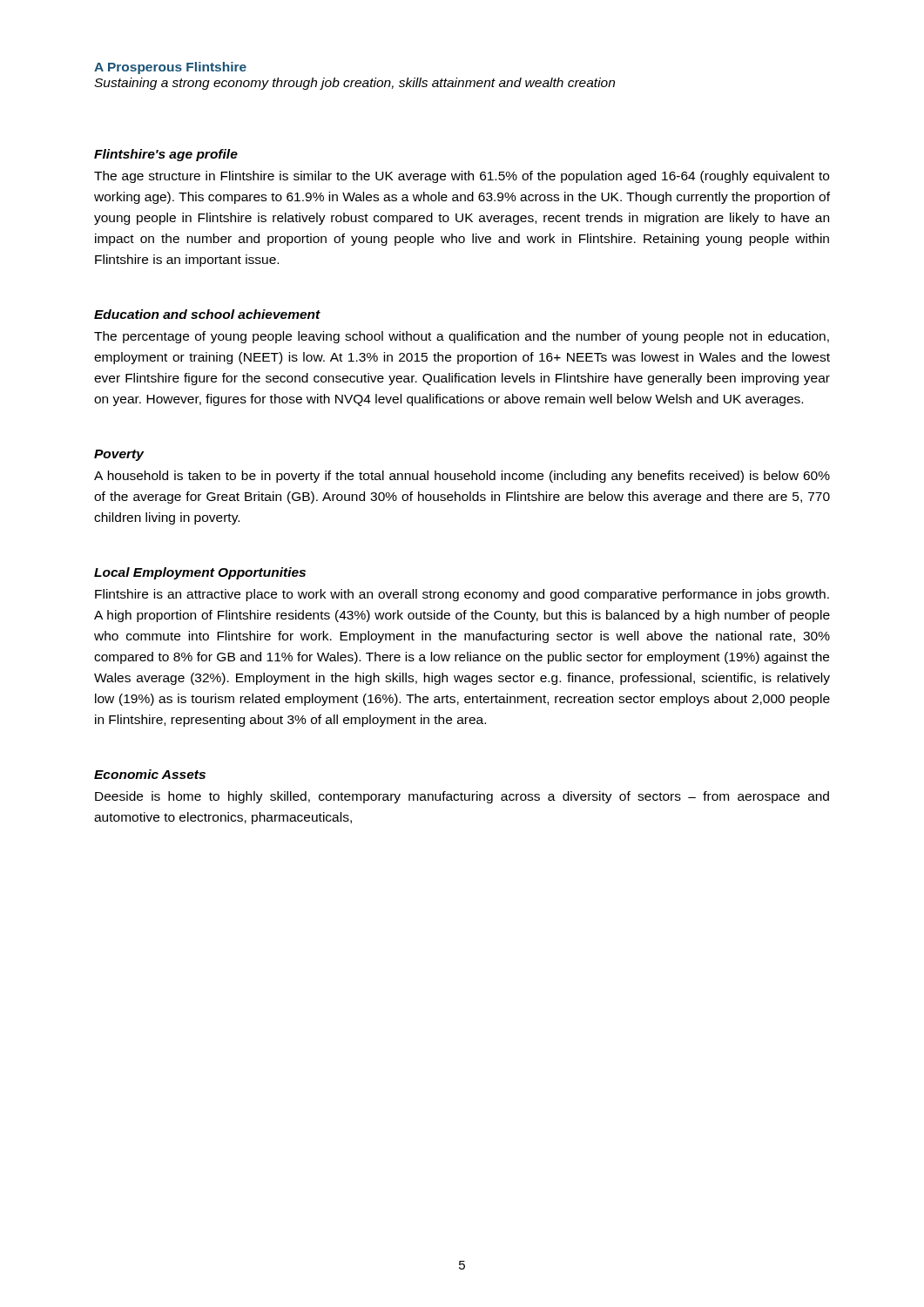
Task: Select the text block containing "Deeside is home to highly skilled,"
Action: coord(462,807)
